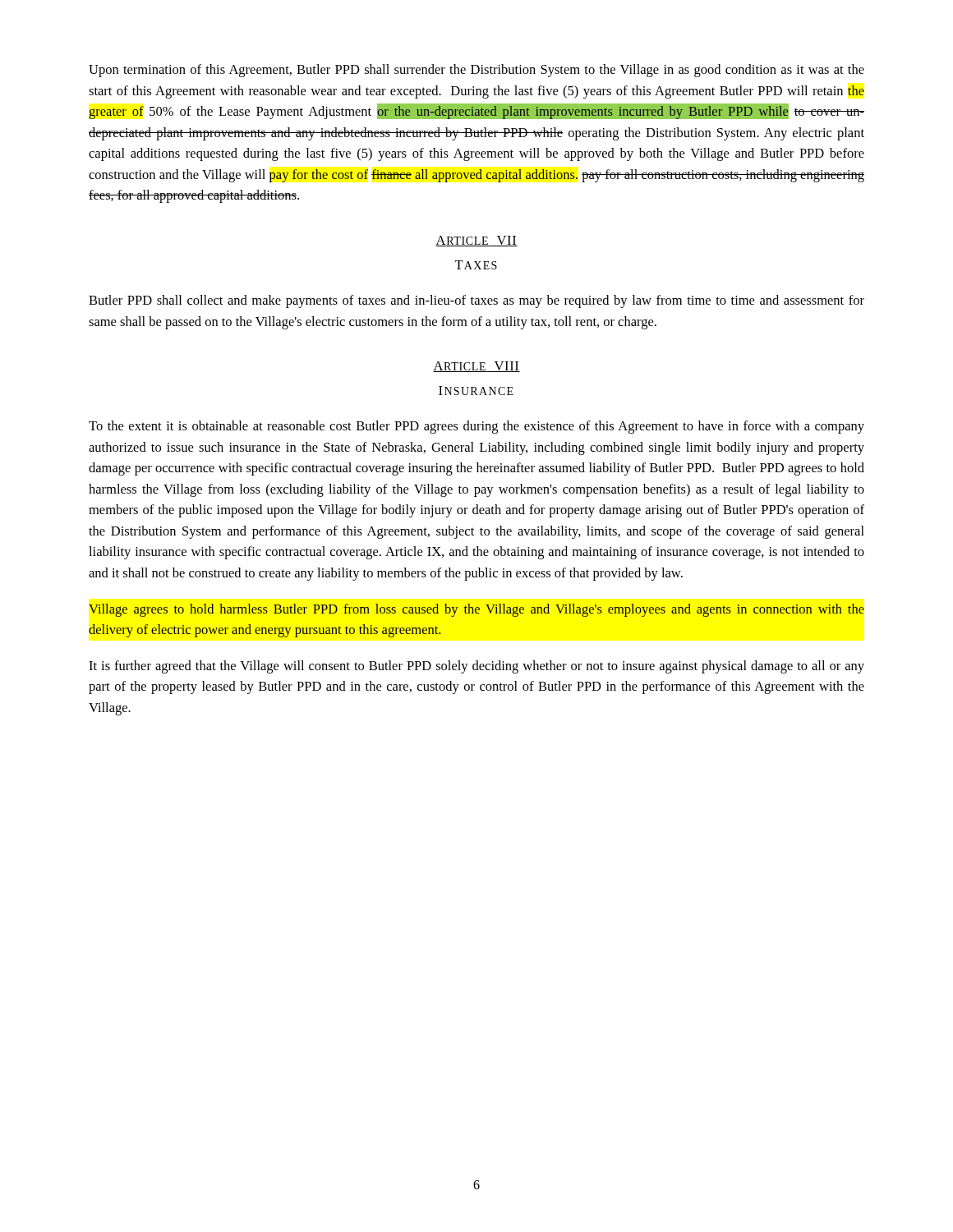The image size is (953, 1232).
Task: Find the text block that reads "Butler PPD shall"
Action: click(x=476, y=311)
